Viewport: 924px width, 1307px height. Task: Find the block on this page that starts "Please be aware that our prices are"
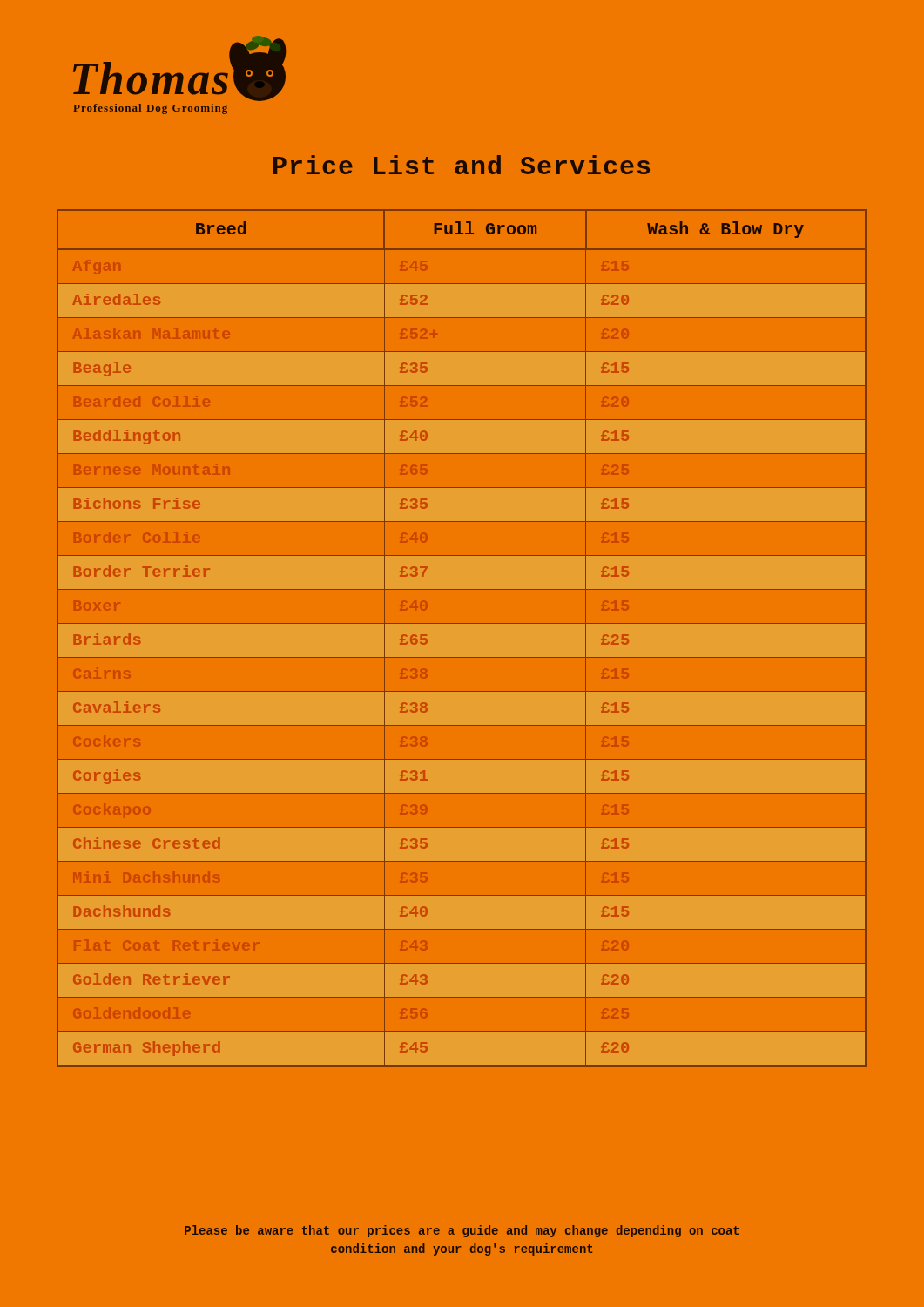pyautogui.click(x=462, y=1241)
